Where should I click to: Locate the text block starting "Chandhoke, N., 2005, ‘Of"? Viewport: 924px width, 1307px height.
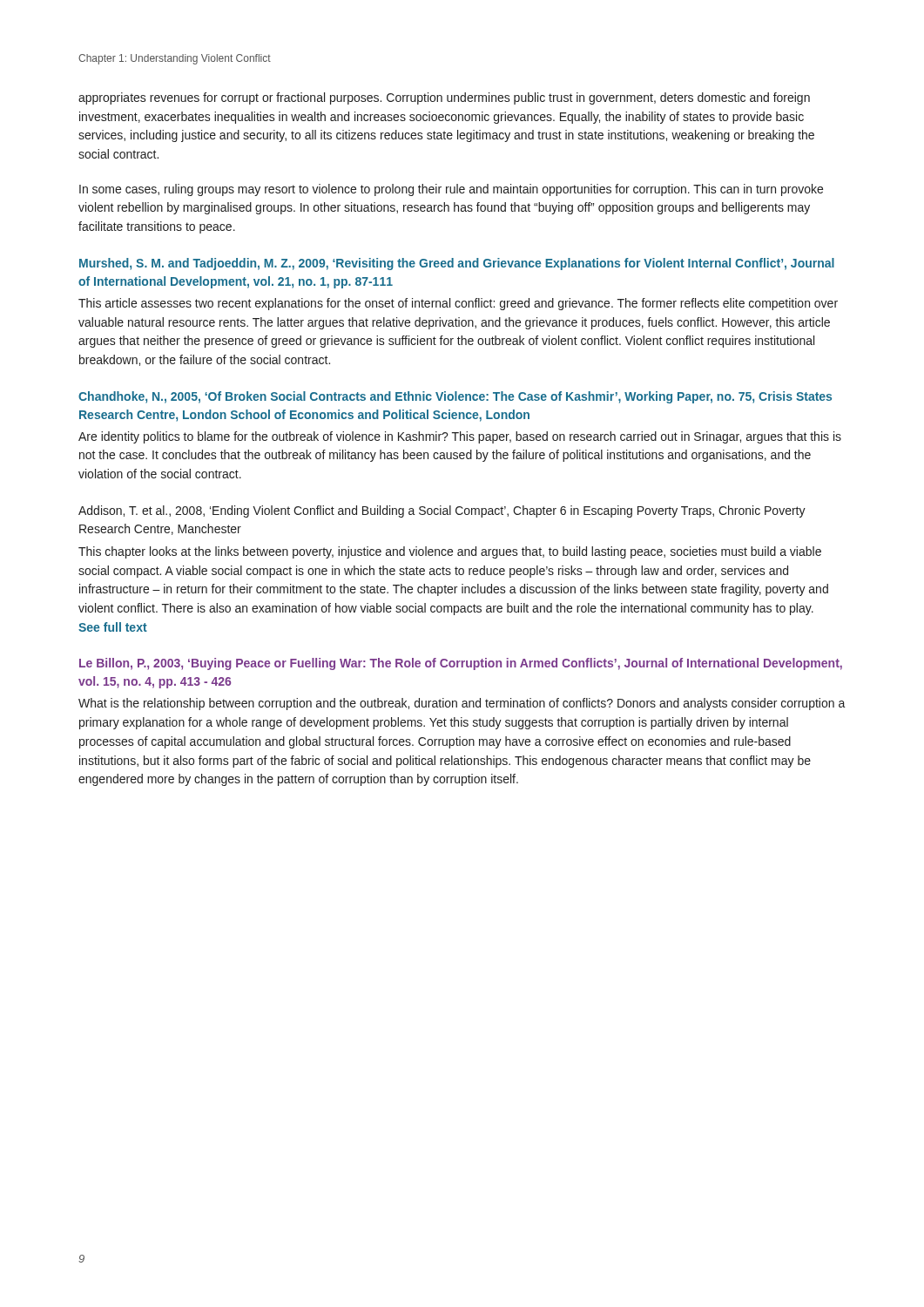click(455, 405)
